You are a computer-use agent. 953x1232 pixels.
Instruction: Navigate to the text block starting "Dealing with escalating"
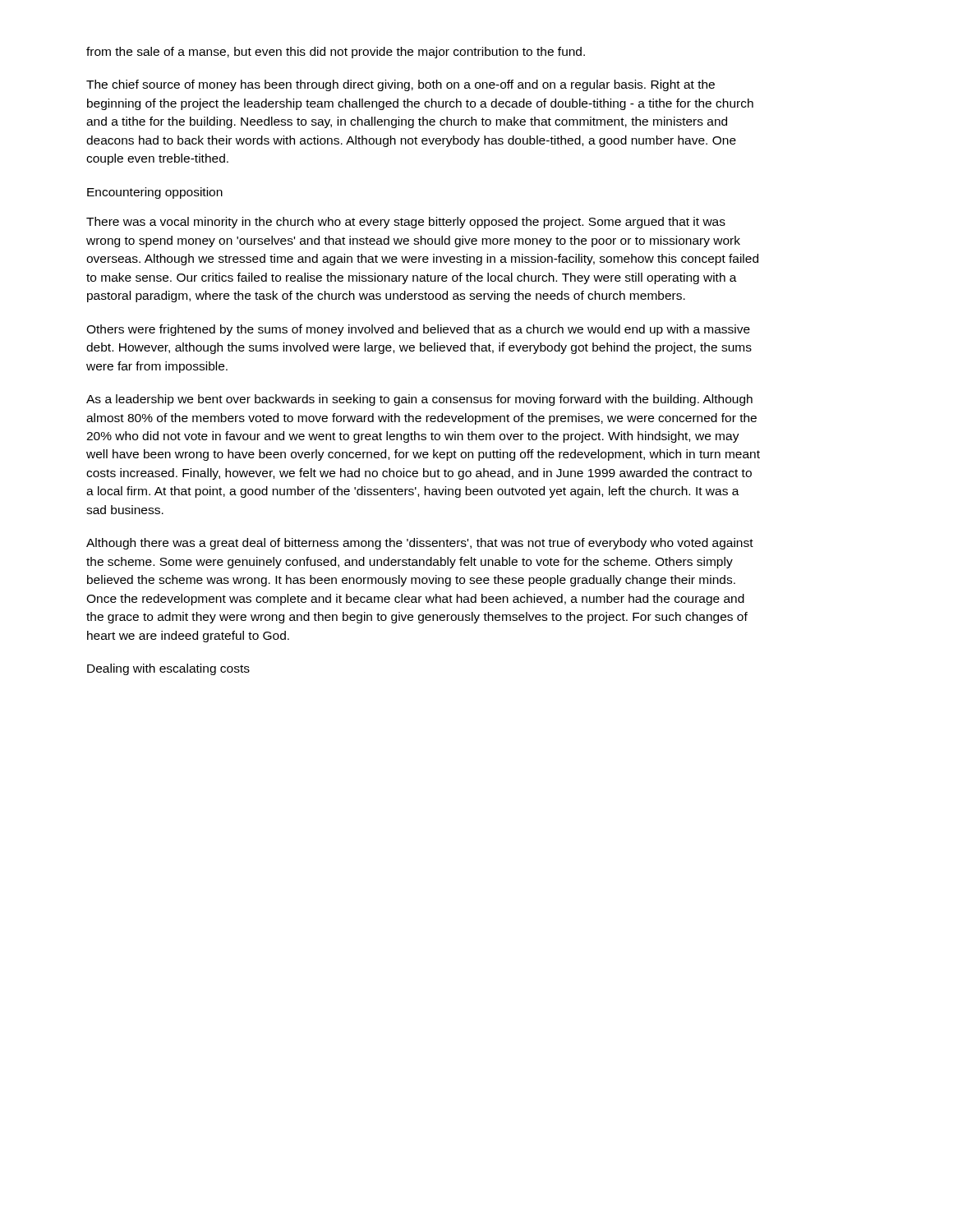pos(168,668)
